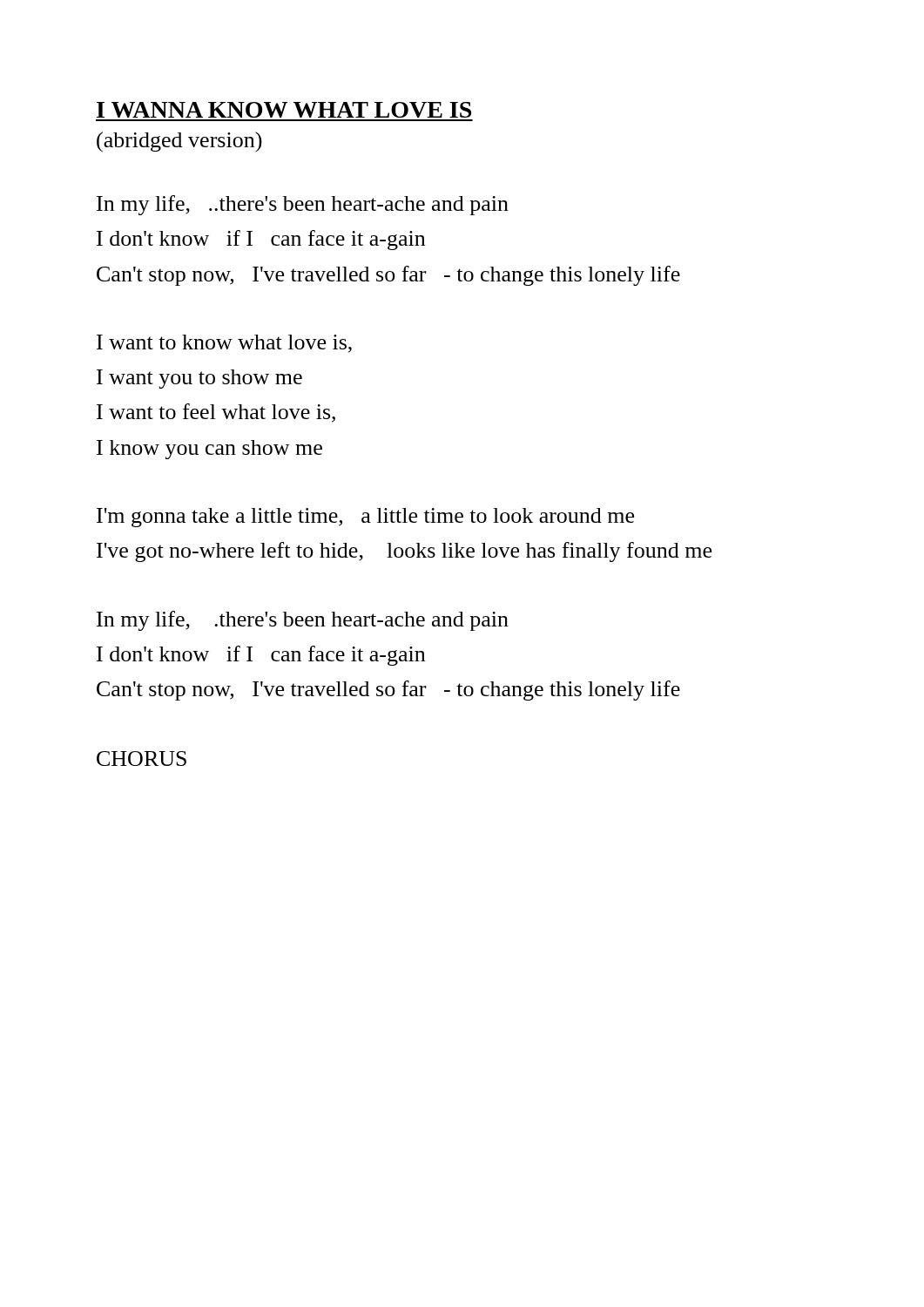
Task: Find the text block with the text "In my life, .there's been heart-ache"
Action: (388, 654)
